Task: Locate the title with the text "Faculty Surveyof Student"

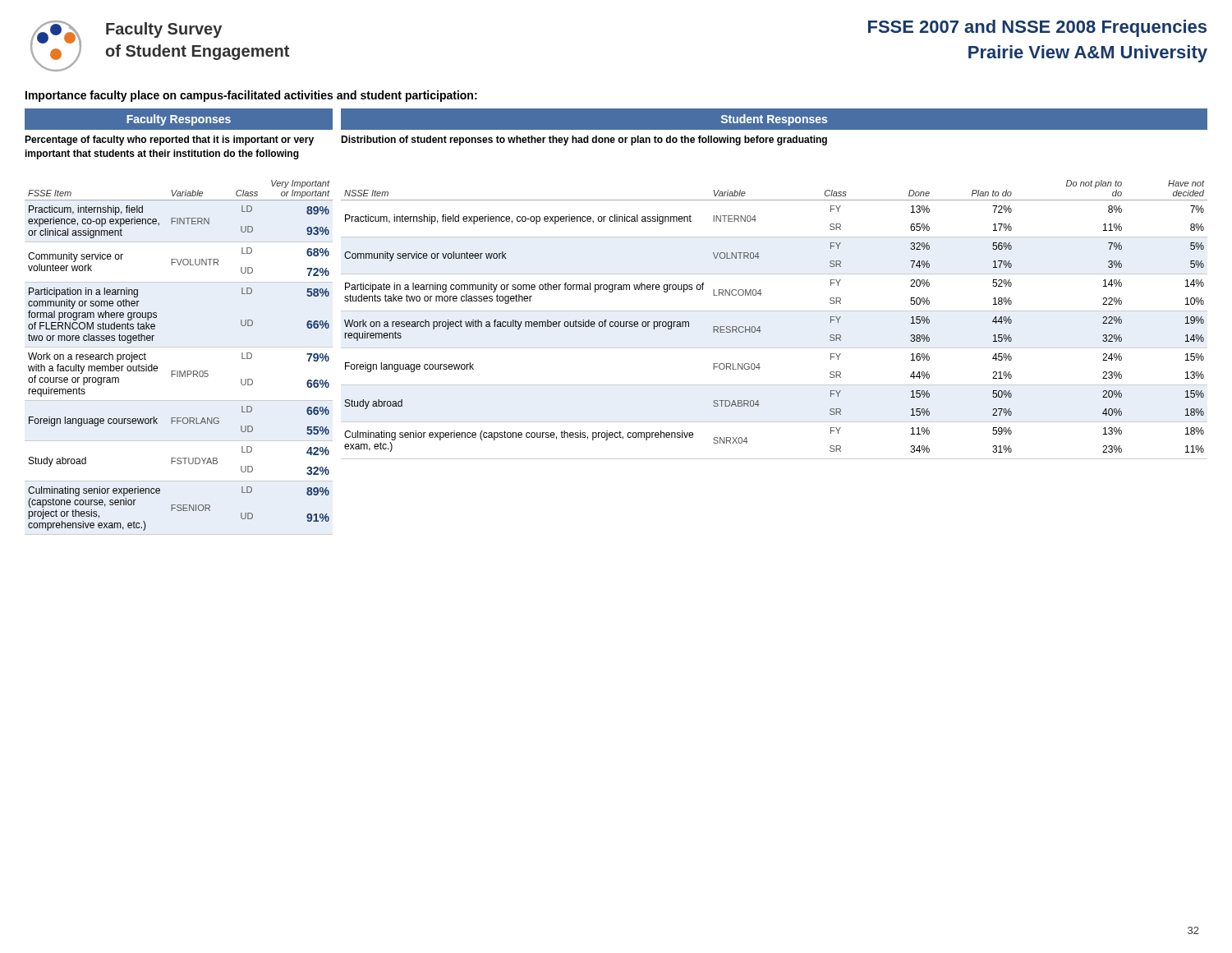Action: coord(197,40)
